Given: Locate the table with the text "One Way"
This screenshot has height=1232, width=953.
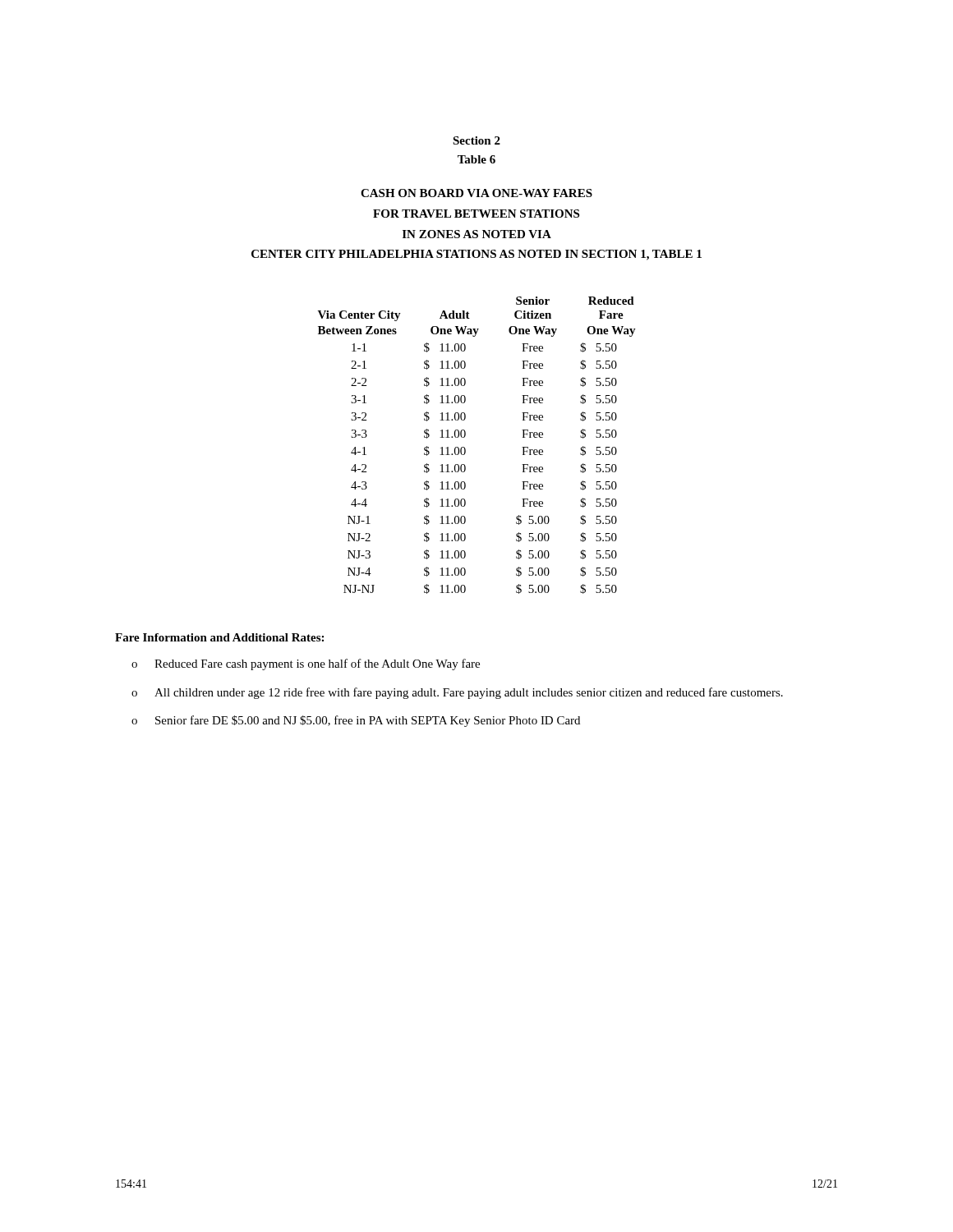Looking at the screenshot, I should pos(476,445).
